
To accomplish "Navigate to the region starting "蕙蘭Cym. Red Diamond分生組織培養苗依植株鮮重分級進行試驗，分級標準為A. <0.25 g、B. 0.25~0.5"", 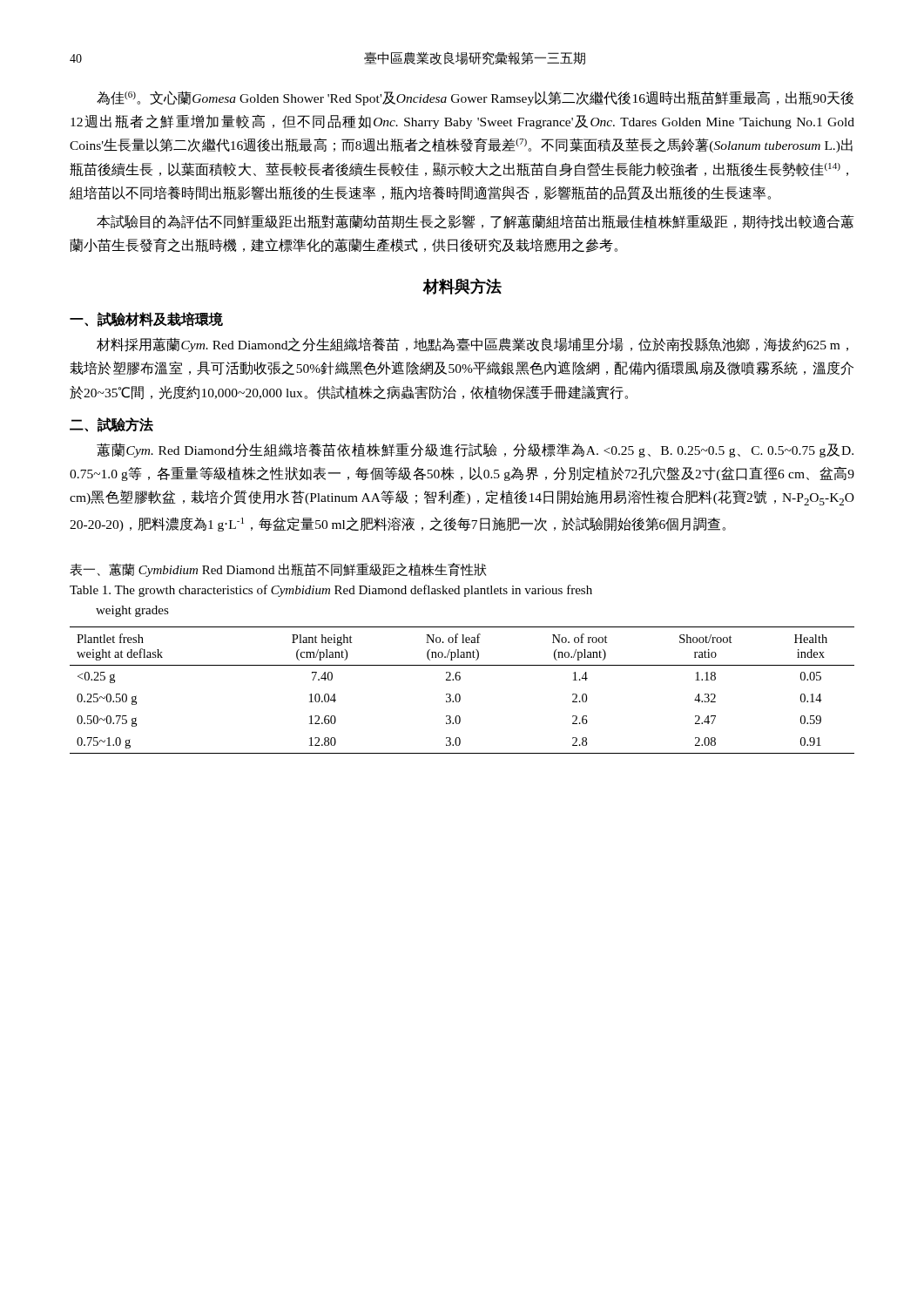I will [x=462, y=487].
